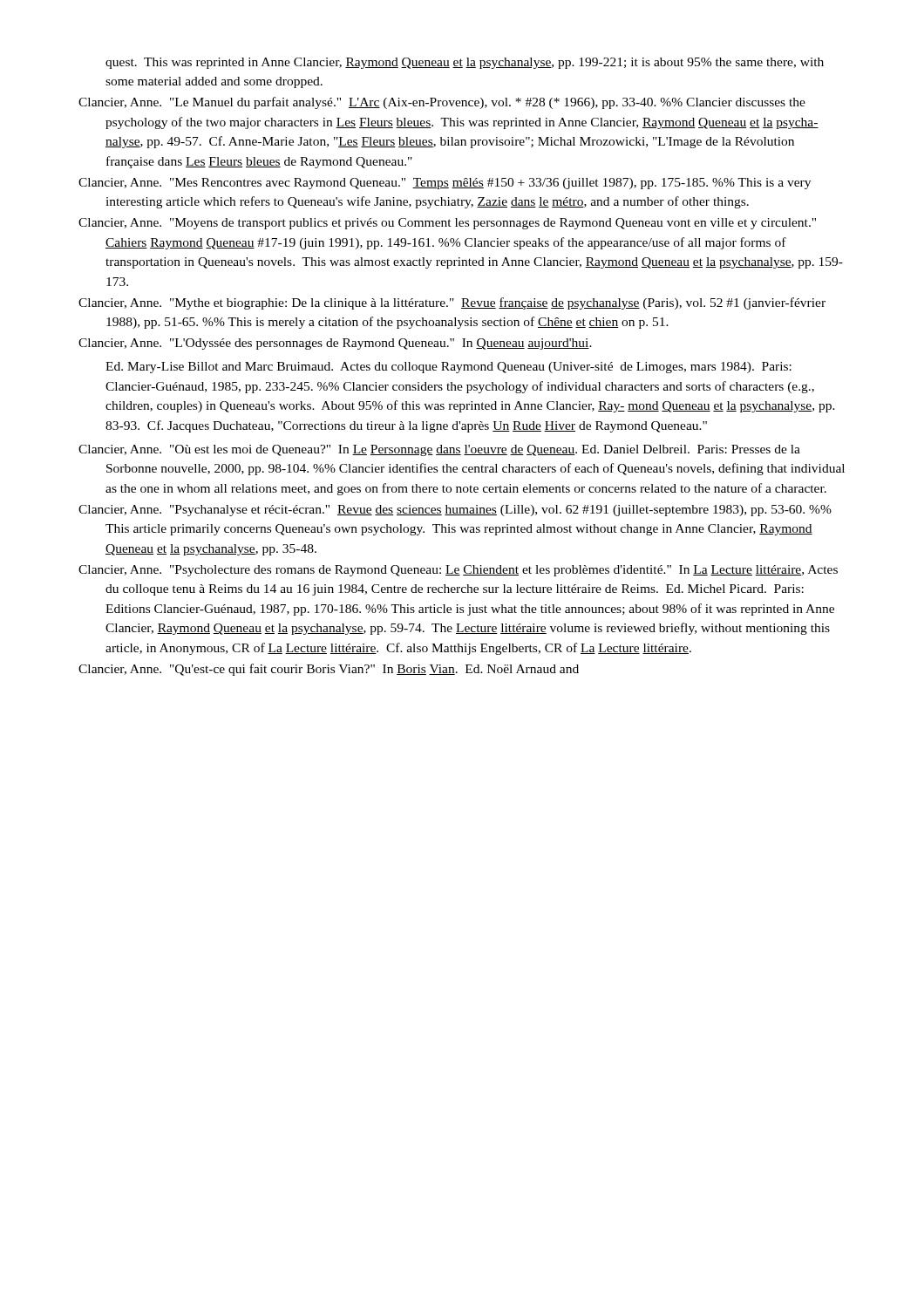Click on the region starting "quest. This was reprinted in"
The image size is (924, 1308).
coord(462,72)
